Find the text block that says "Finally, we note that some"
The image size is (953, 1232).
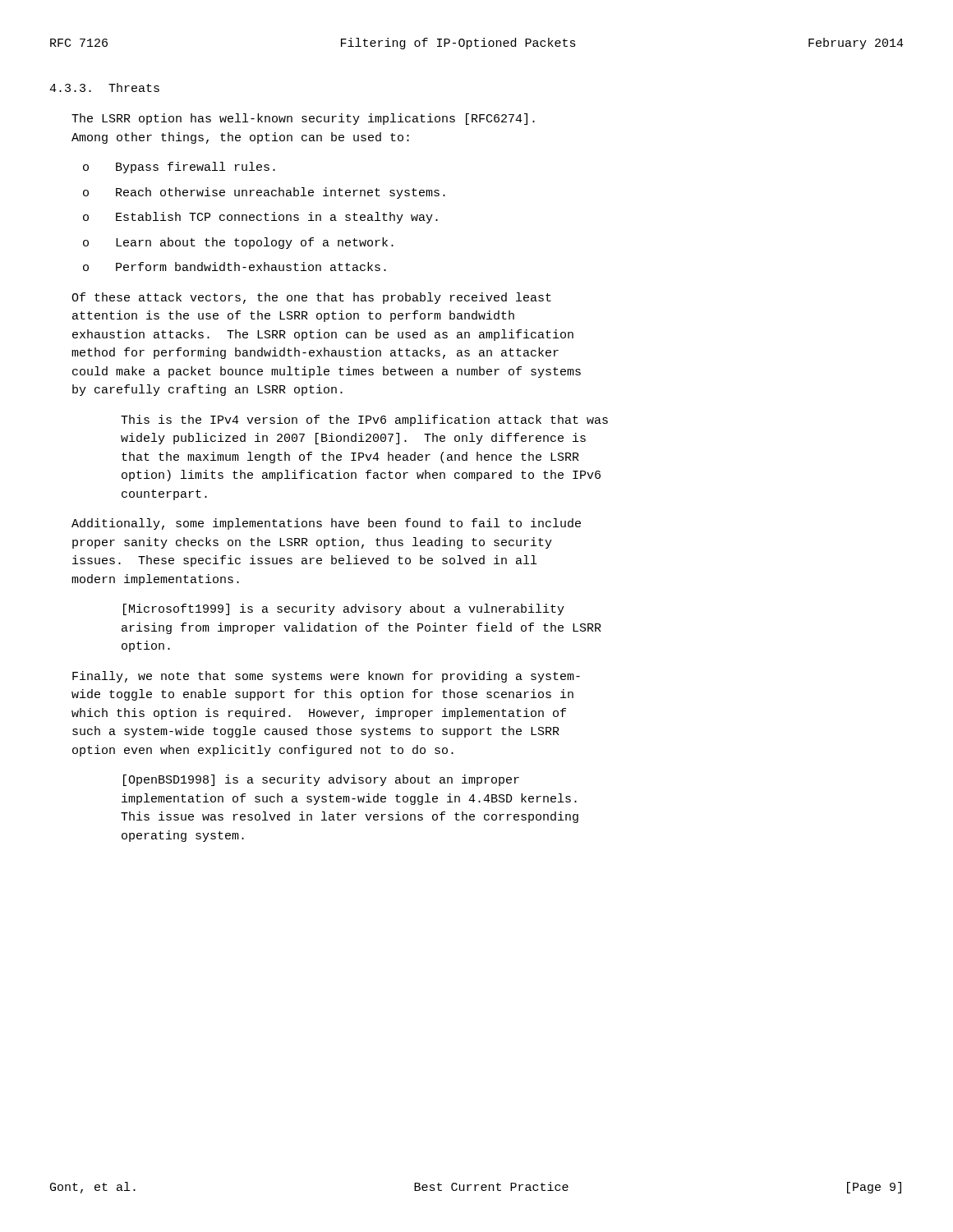(x=315, y=714)
